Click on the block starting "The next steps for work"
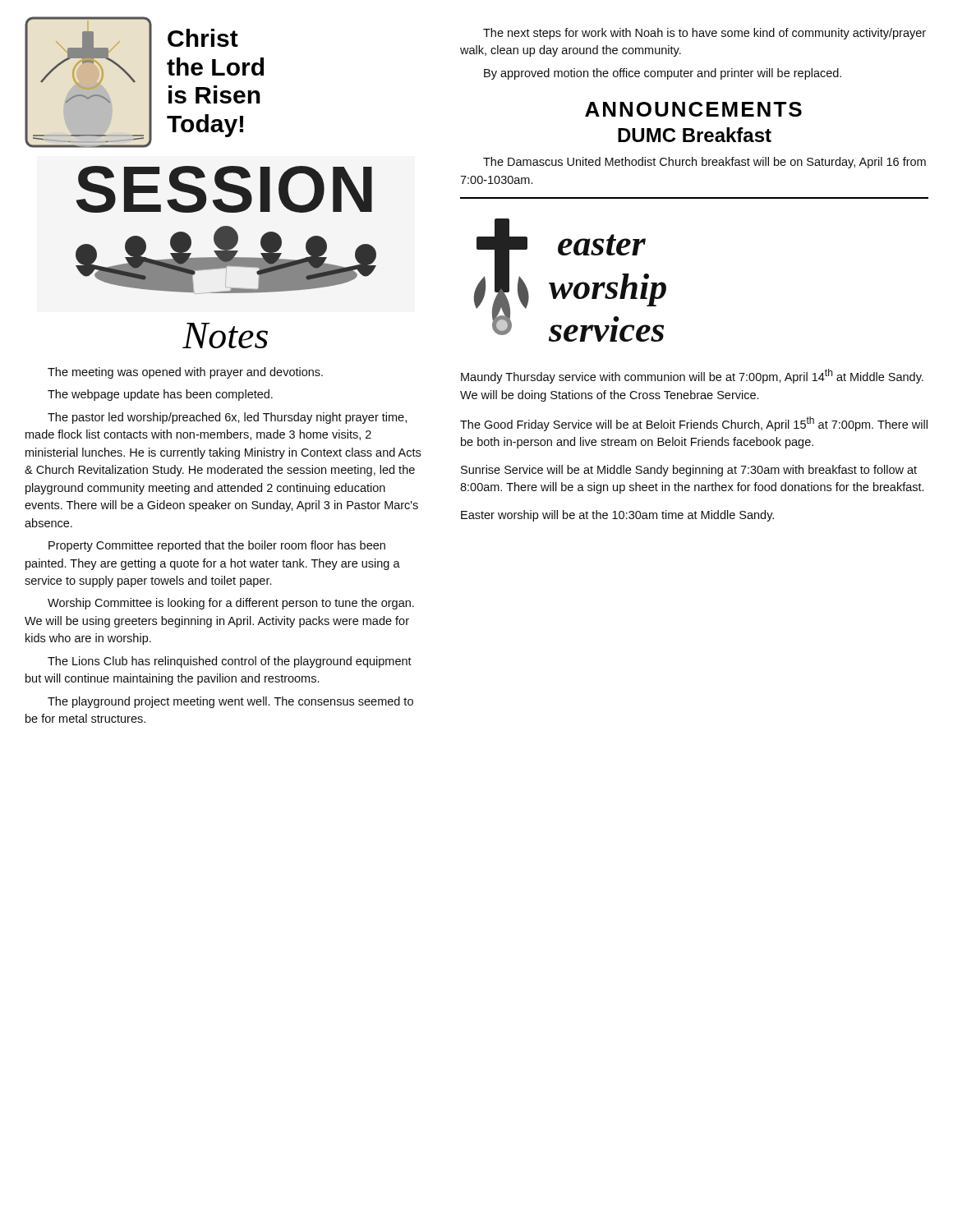 coord(704,34)
